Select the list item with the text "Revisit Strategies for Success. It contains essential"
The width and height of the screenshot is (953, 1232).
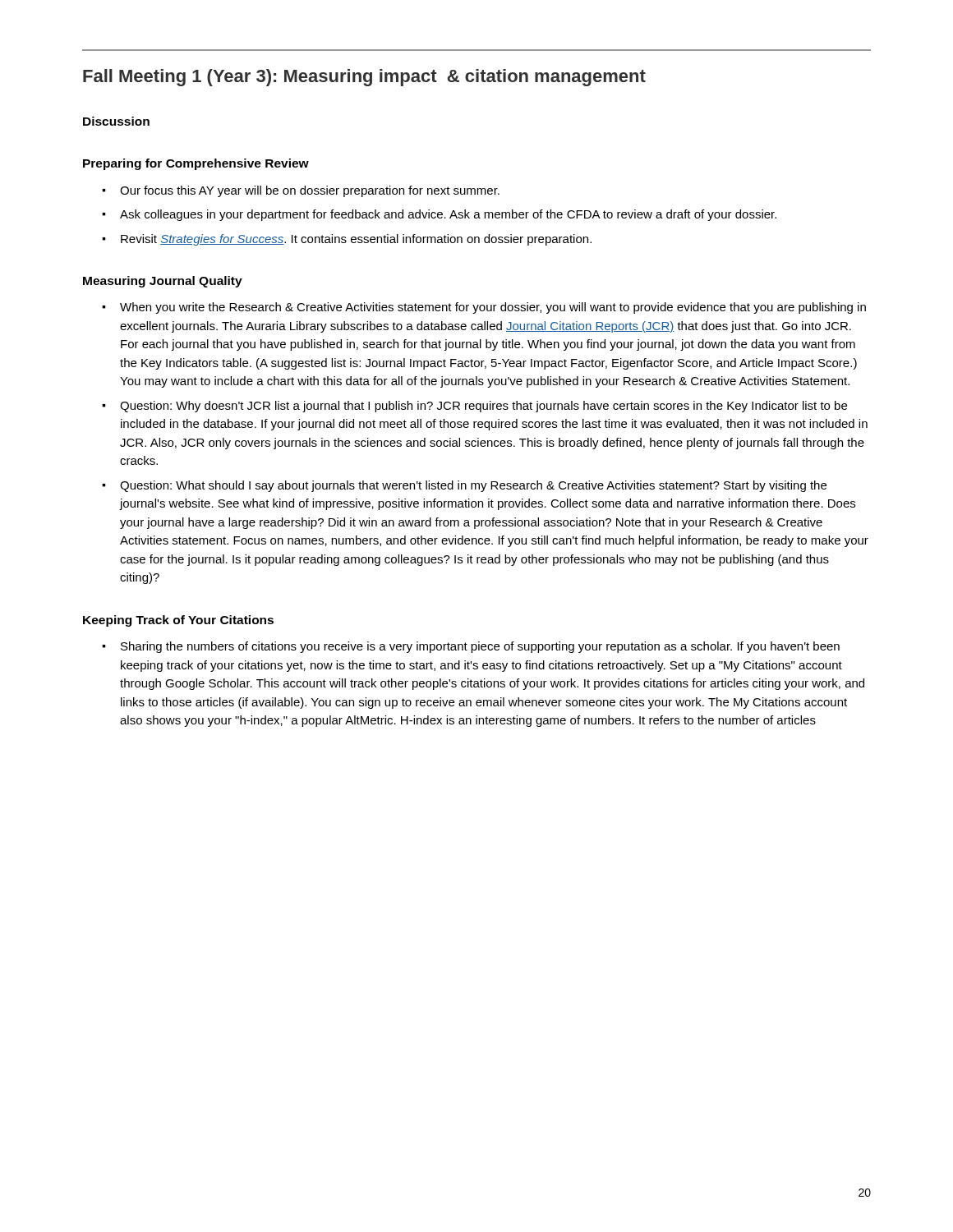[356, 238]
